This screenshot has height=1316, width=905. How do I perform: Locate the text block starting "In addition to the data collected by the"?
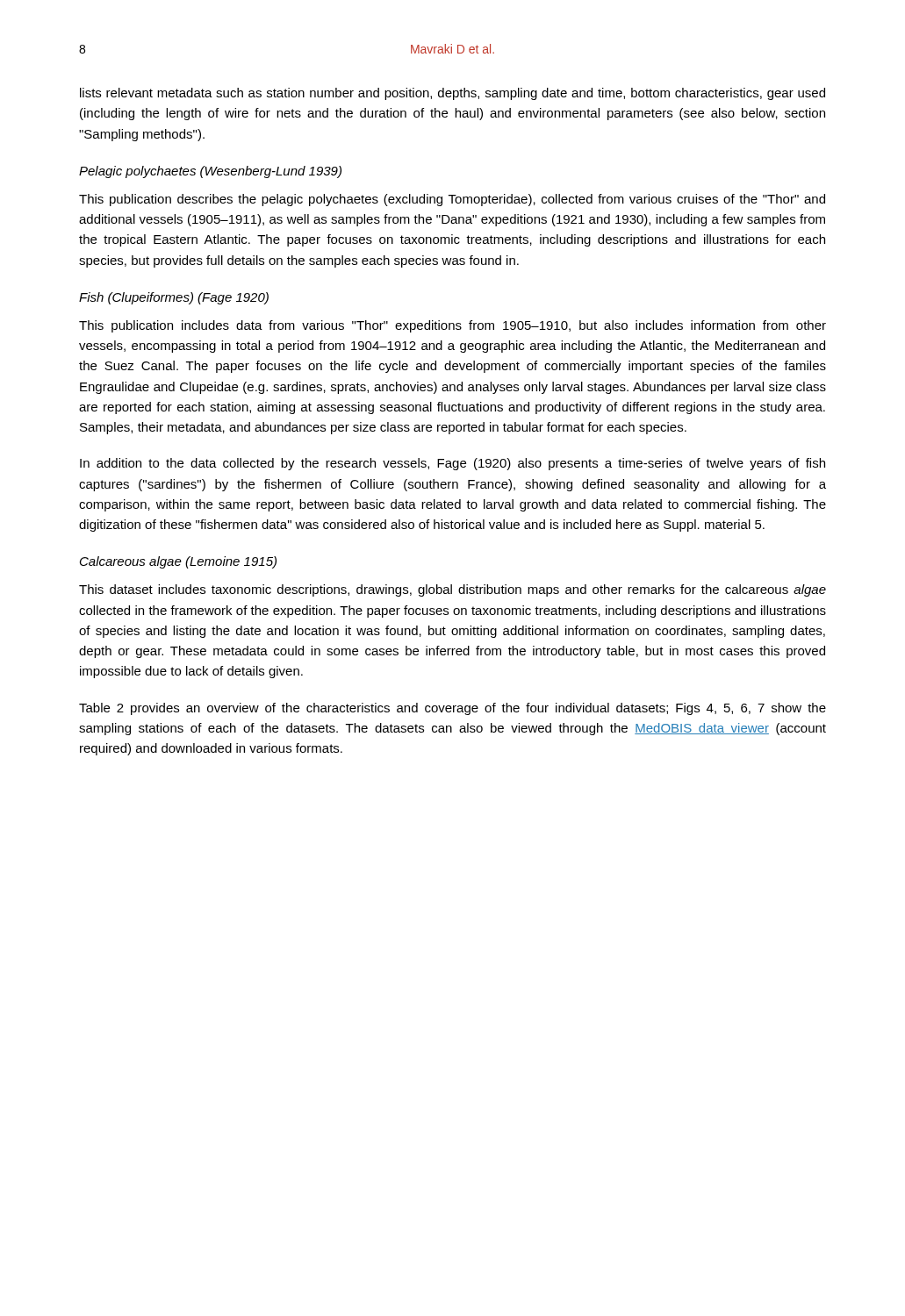(x=452, y=494)
